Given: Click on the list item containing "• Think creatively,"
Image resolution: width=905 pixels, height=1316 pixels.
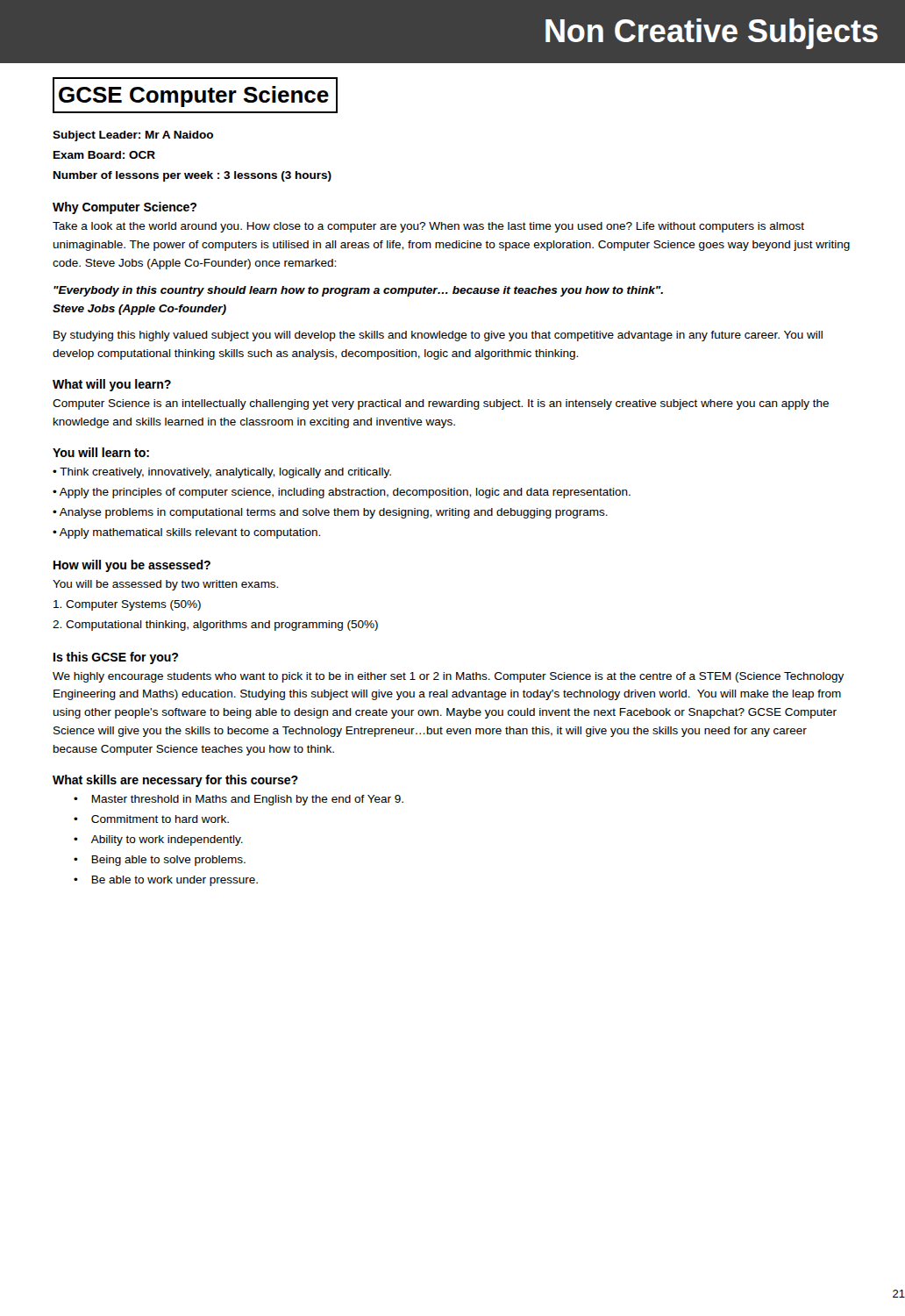Looking at the screenshot, I should pos(222,472).
